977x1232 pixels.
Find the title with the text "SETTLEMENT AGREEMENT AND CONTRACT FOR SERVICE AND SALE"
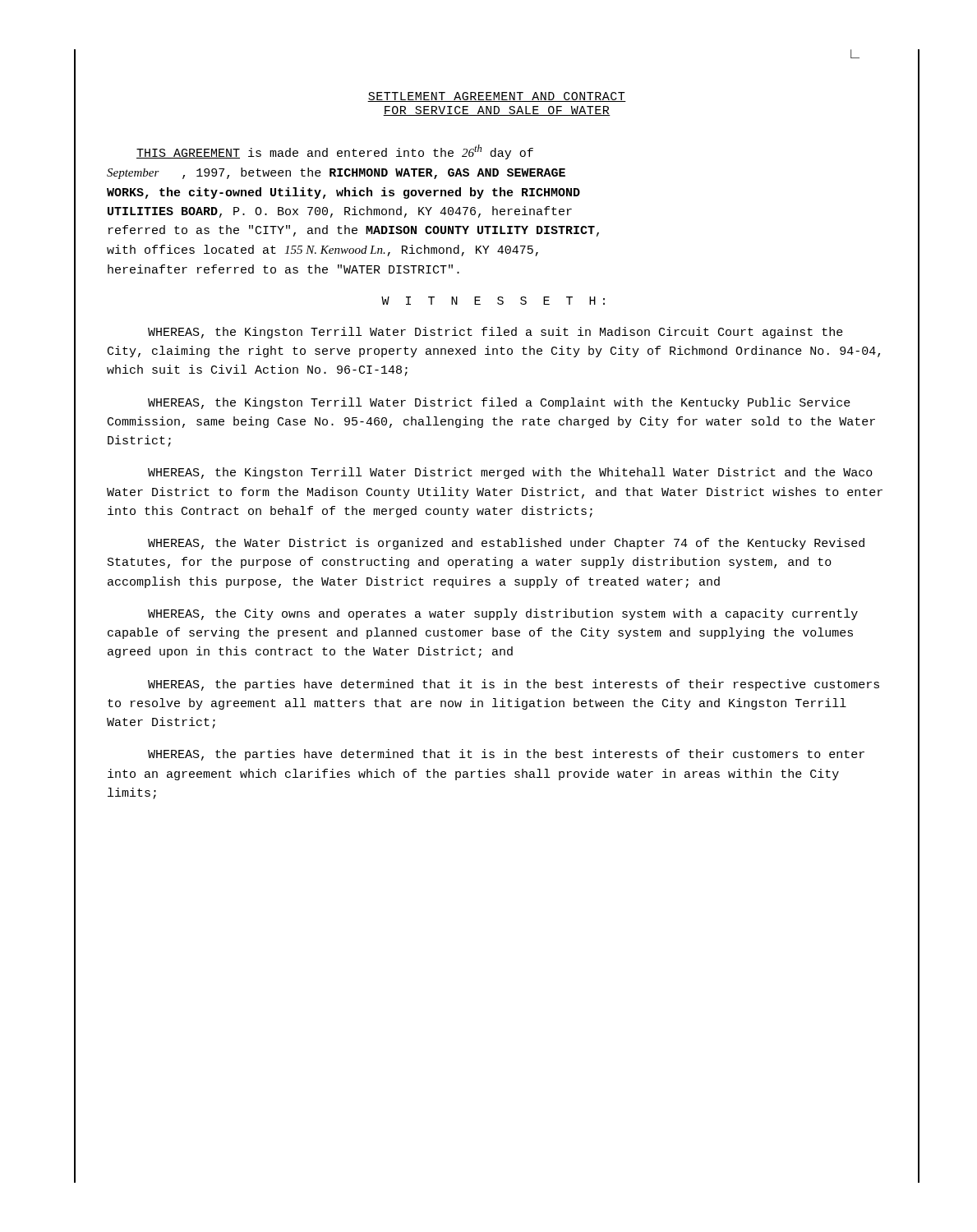coord(497,104)
